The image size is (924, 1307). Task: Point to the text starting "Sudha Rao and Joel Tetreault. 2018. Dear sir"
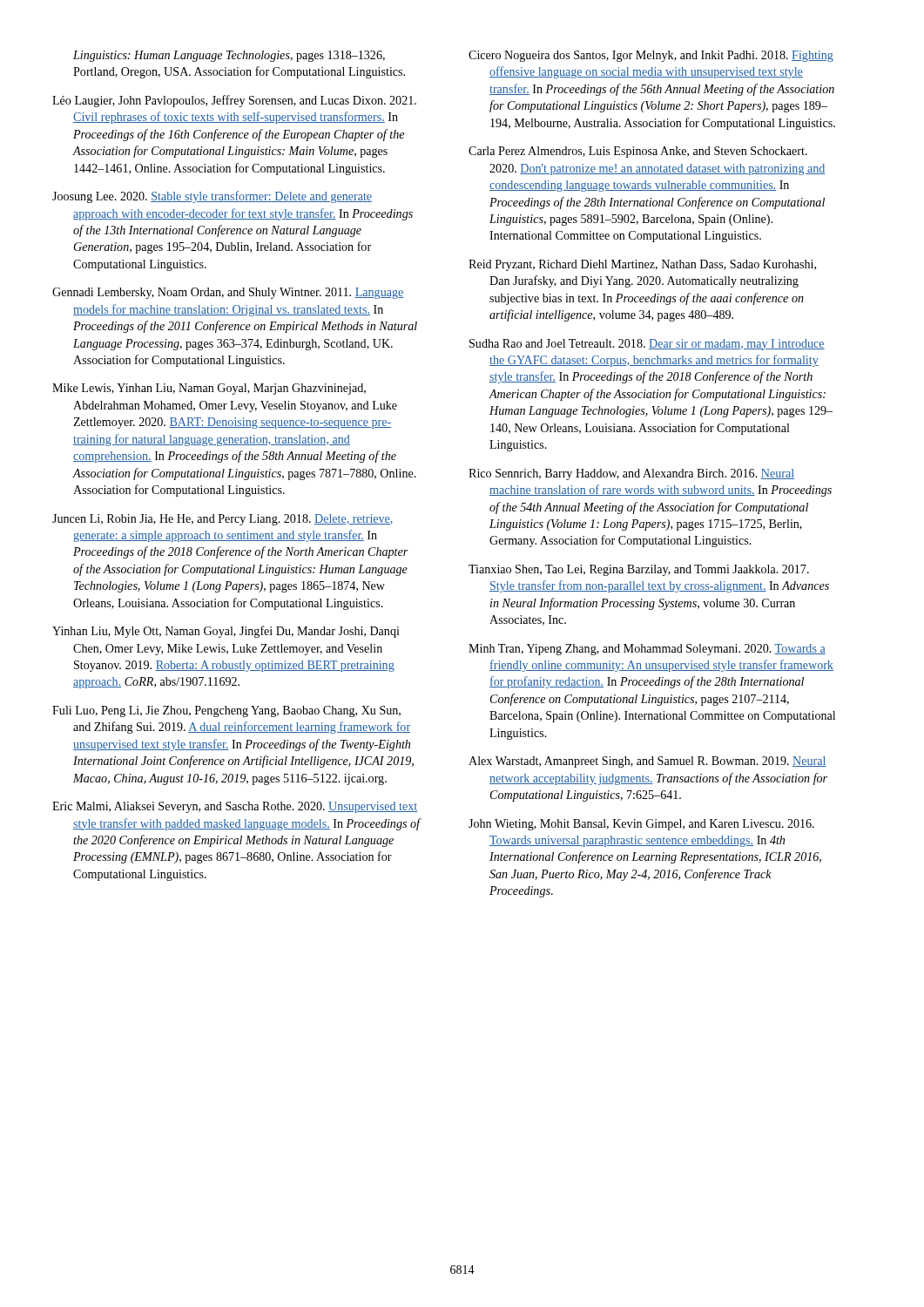pos(651,394)
